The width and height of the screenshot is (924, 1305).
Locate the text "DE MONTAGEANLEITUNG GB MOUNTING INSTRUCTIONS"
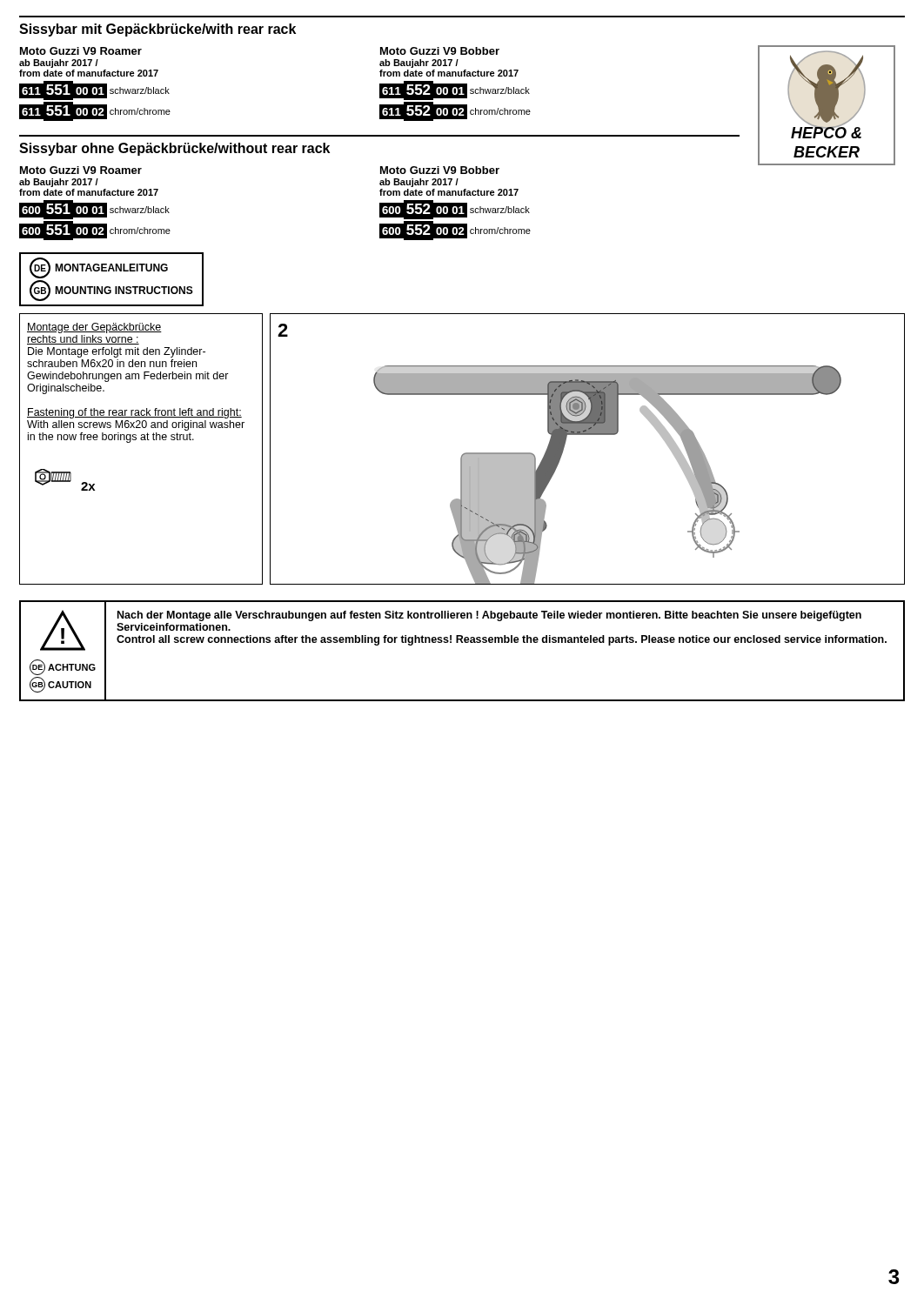(x=111, y=279)
